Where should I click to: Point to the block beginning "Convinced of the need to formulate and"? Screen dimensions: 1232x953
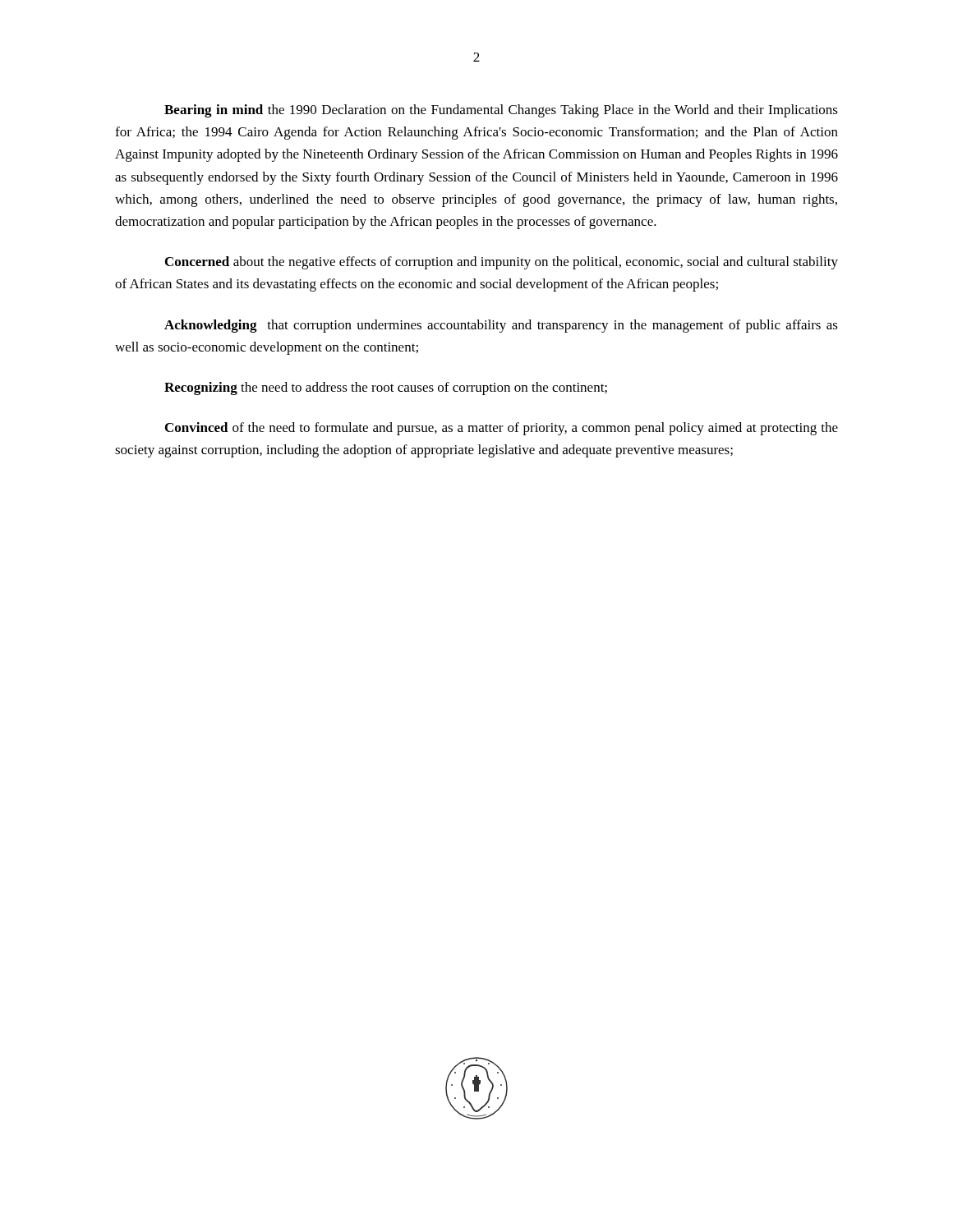tap(476, 439)
